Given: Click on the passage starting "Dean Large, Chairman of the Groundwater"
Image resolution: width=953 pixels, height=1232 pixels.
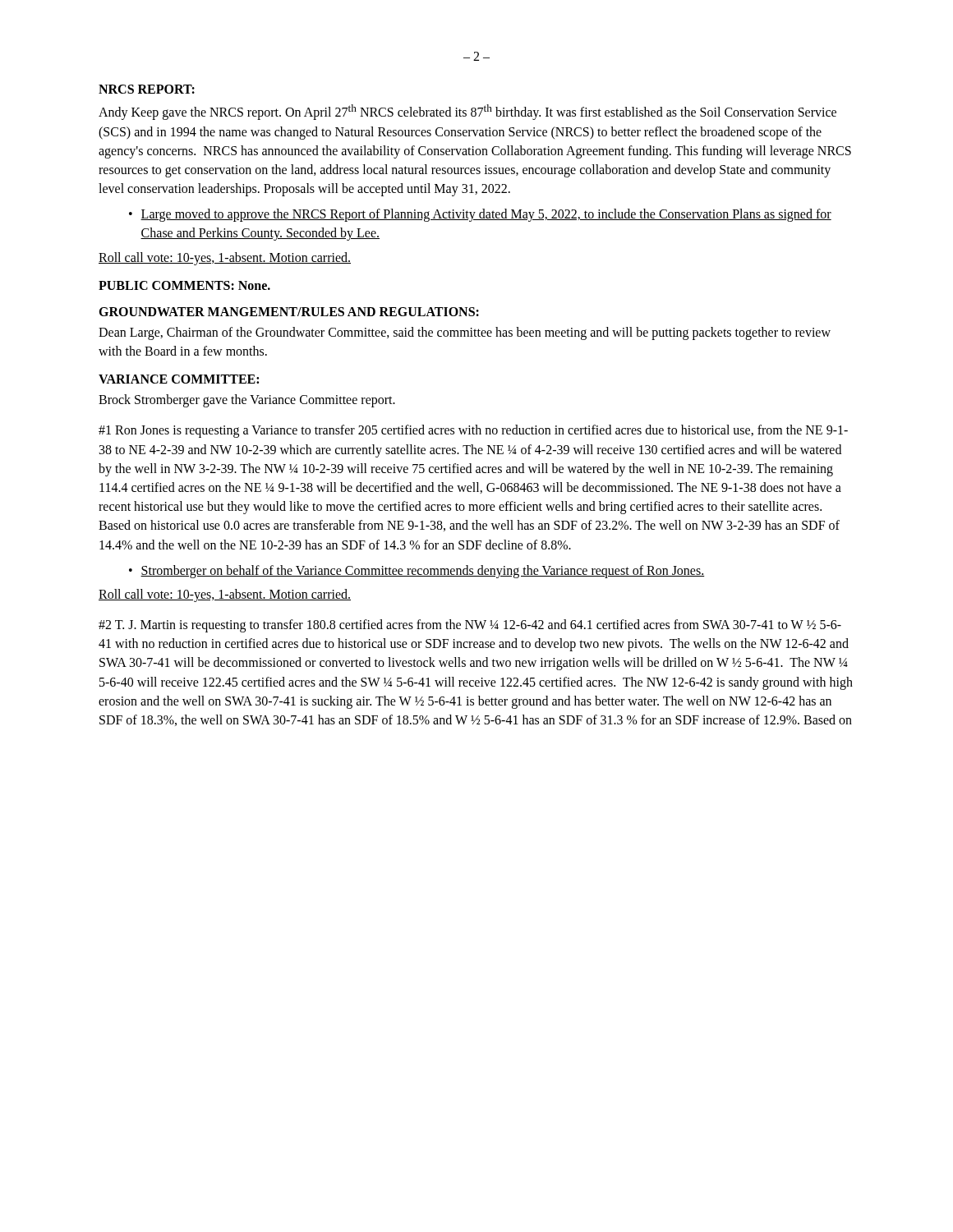Looking at the screenshot, I should 465,342.
